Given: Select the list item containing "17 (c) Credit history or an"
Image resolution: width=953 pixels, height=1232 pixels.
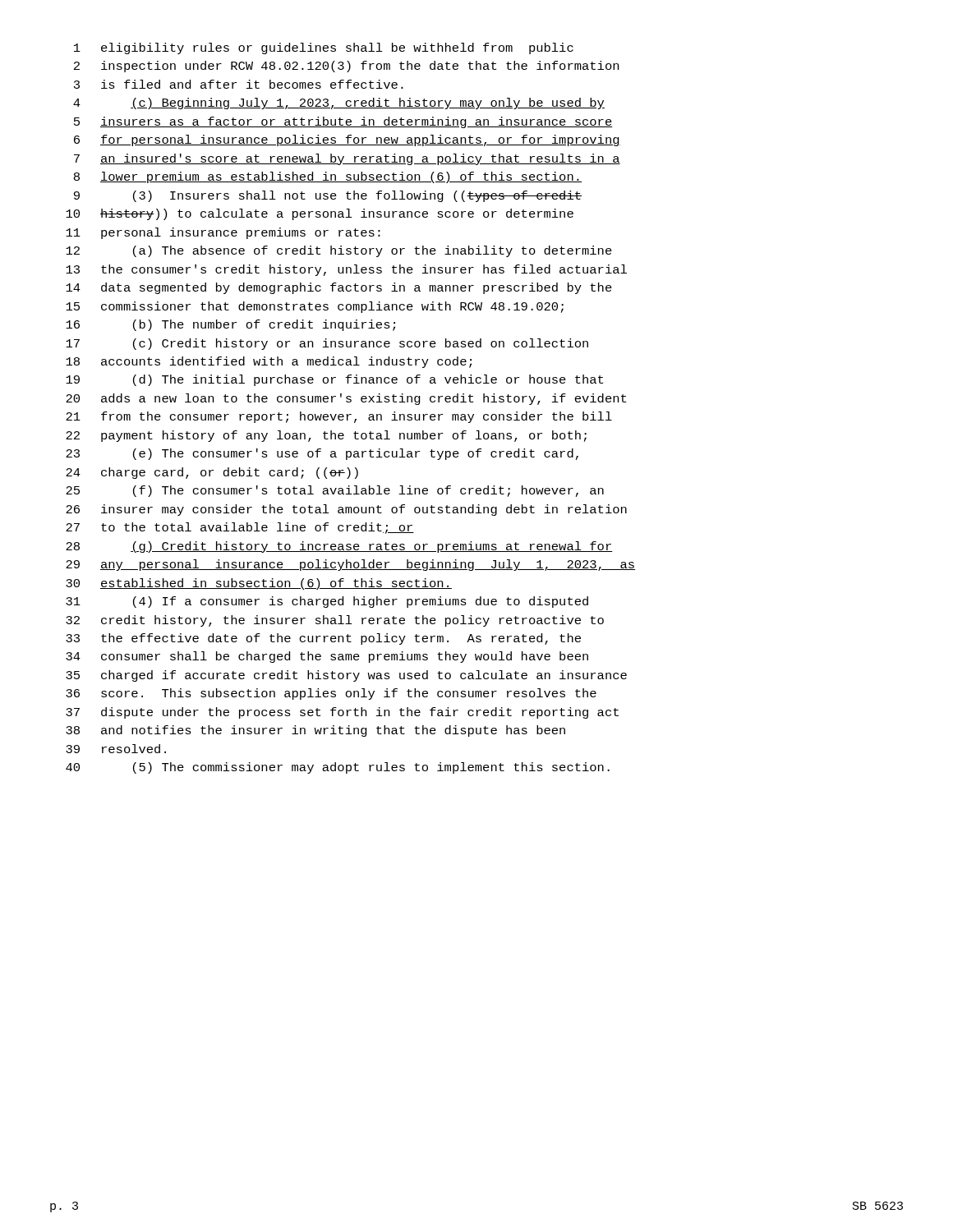Looking at the screenshot, I should point(476,344).
